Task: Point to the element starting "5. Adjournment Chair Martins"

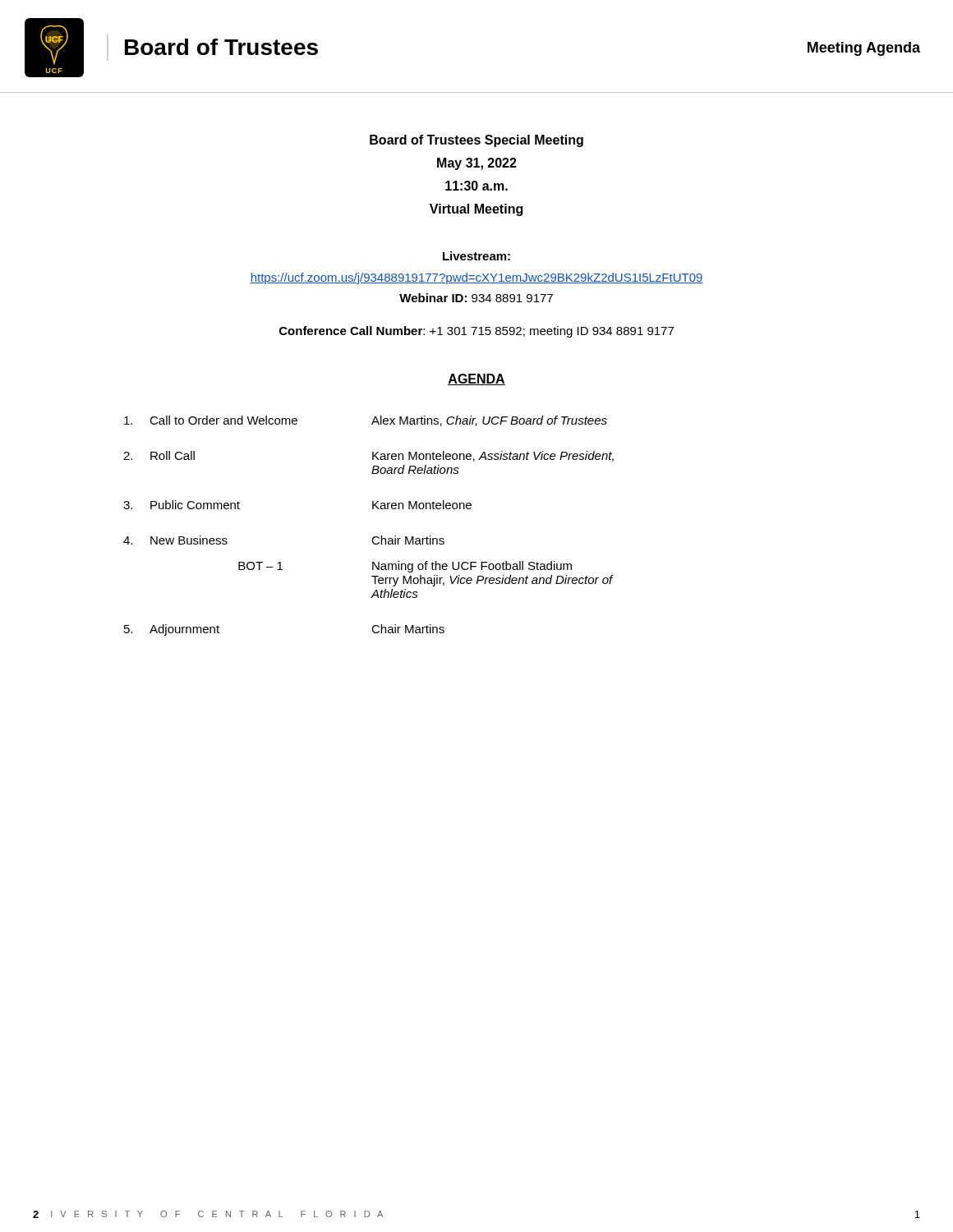Action: tap(183, 630)
